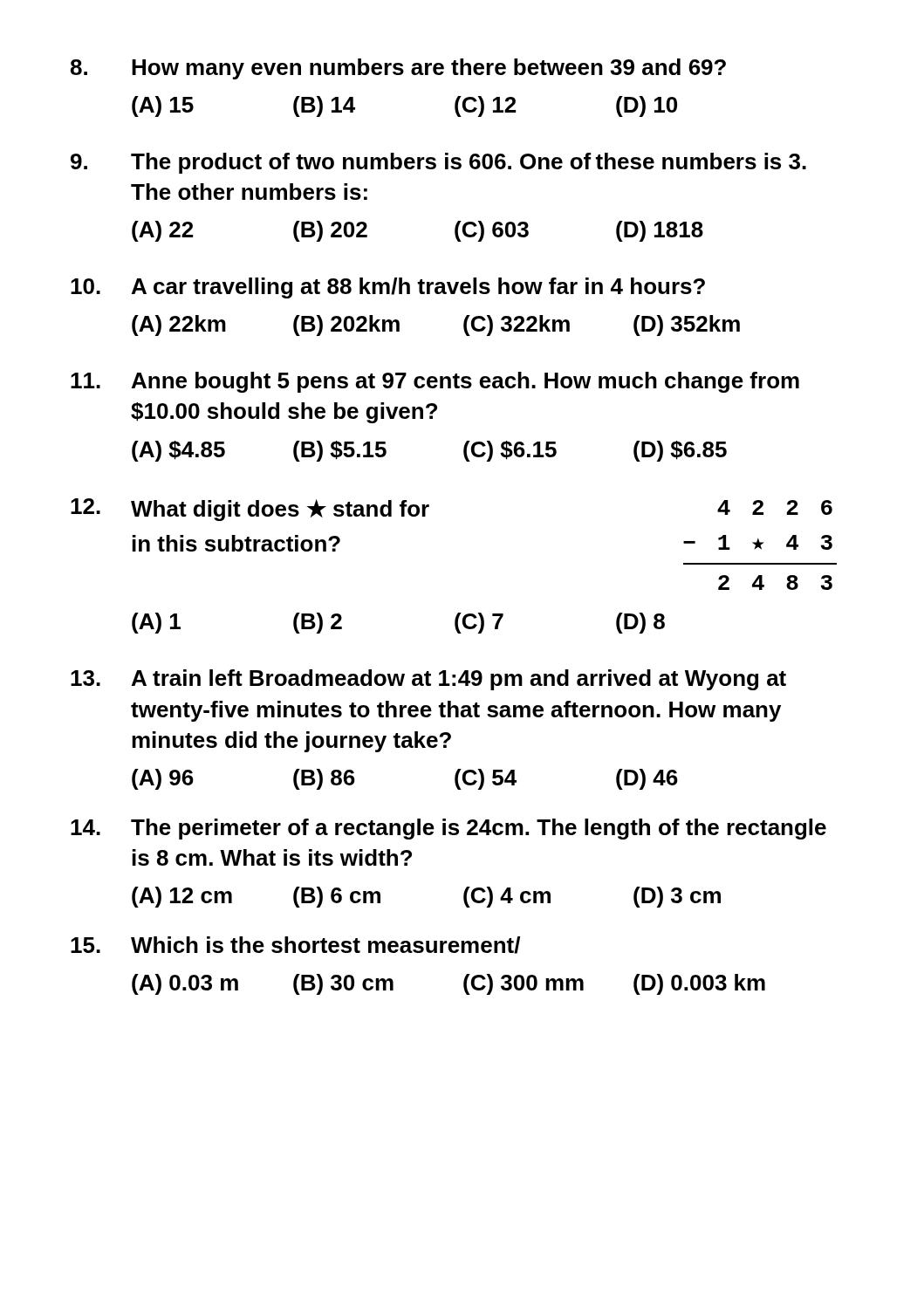The width and height of the screenshot is (924, 1309).
Task: Navigate to the element starting "8. How many"
Action: [466, 88]
